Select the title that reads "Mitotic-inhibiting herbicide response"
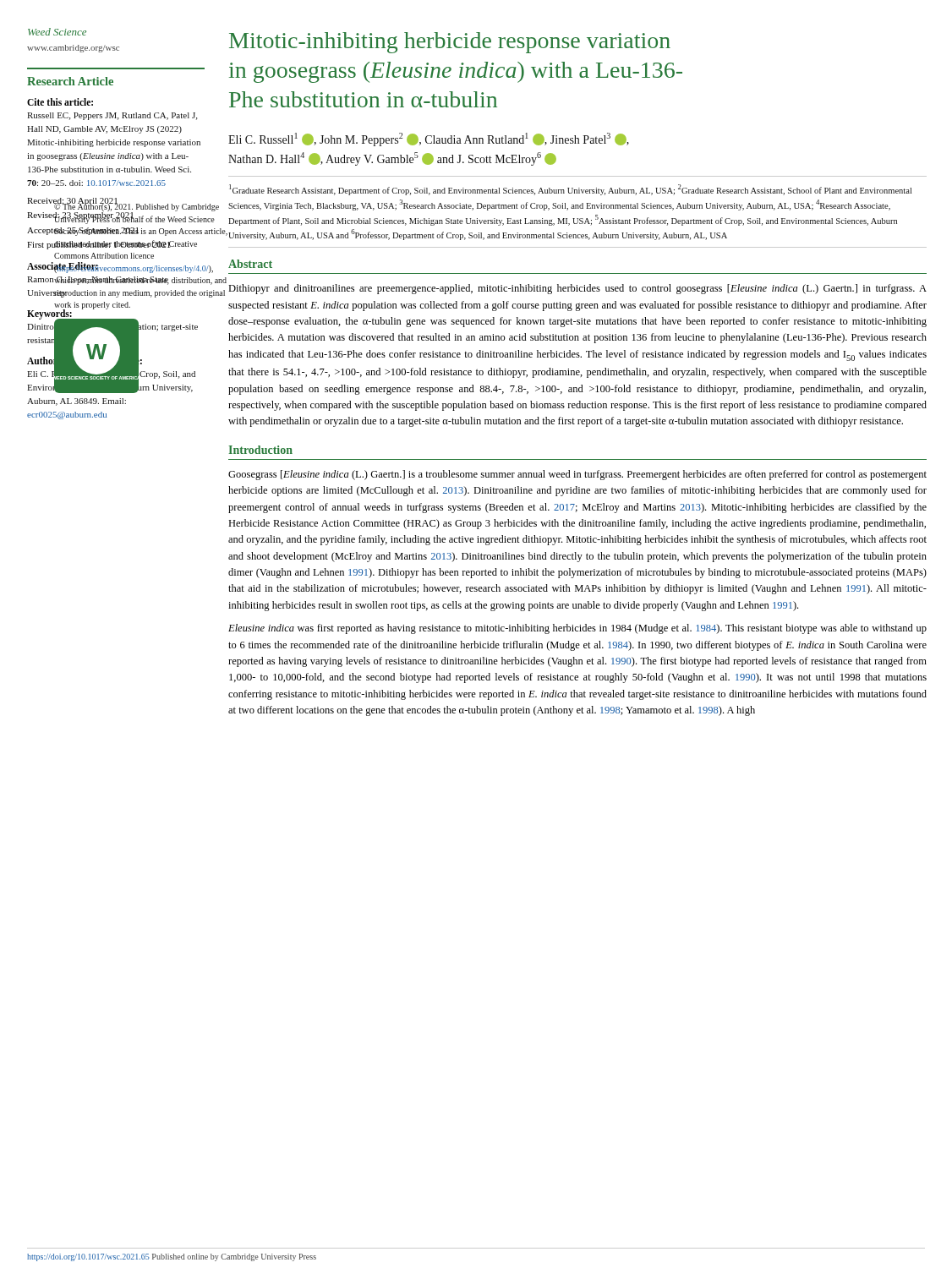 click(577, 70)
